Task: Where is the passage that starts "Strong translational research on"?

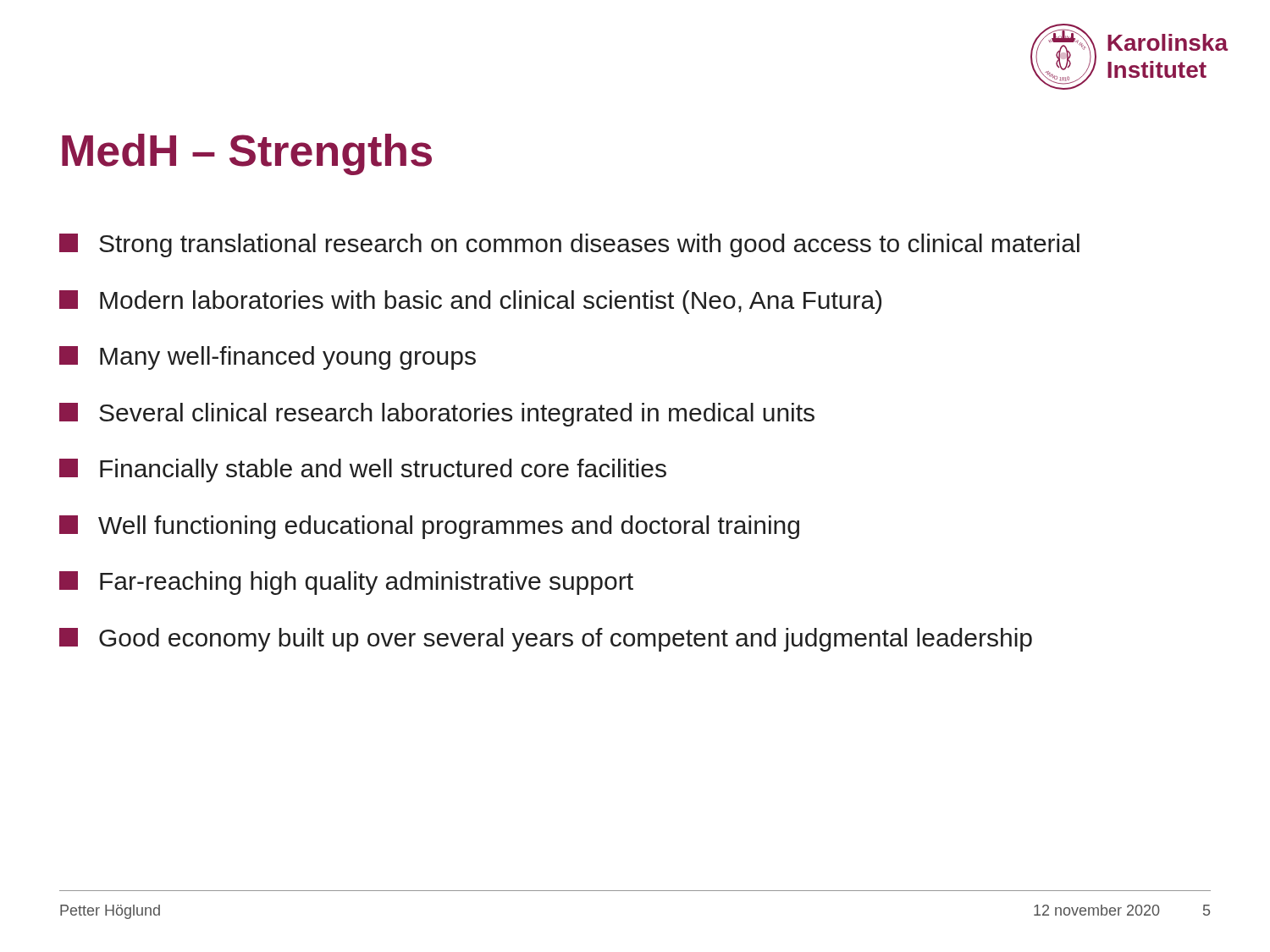Action: [x=631, y=244]
